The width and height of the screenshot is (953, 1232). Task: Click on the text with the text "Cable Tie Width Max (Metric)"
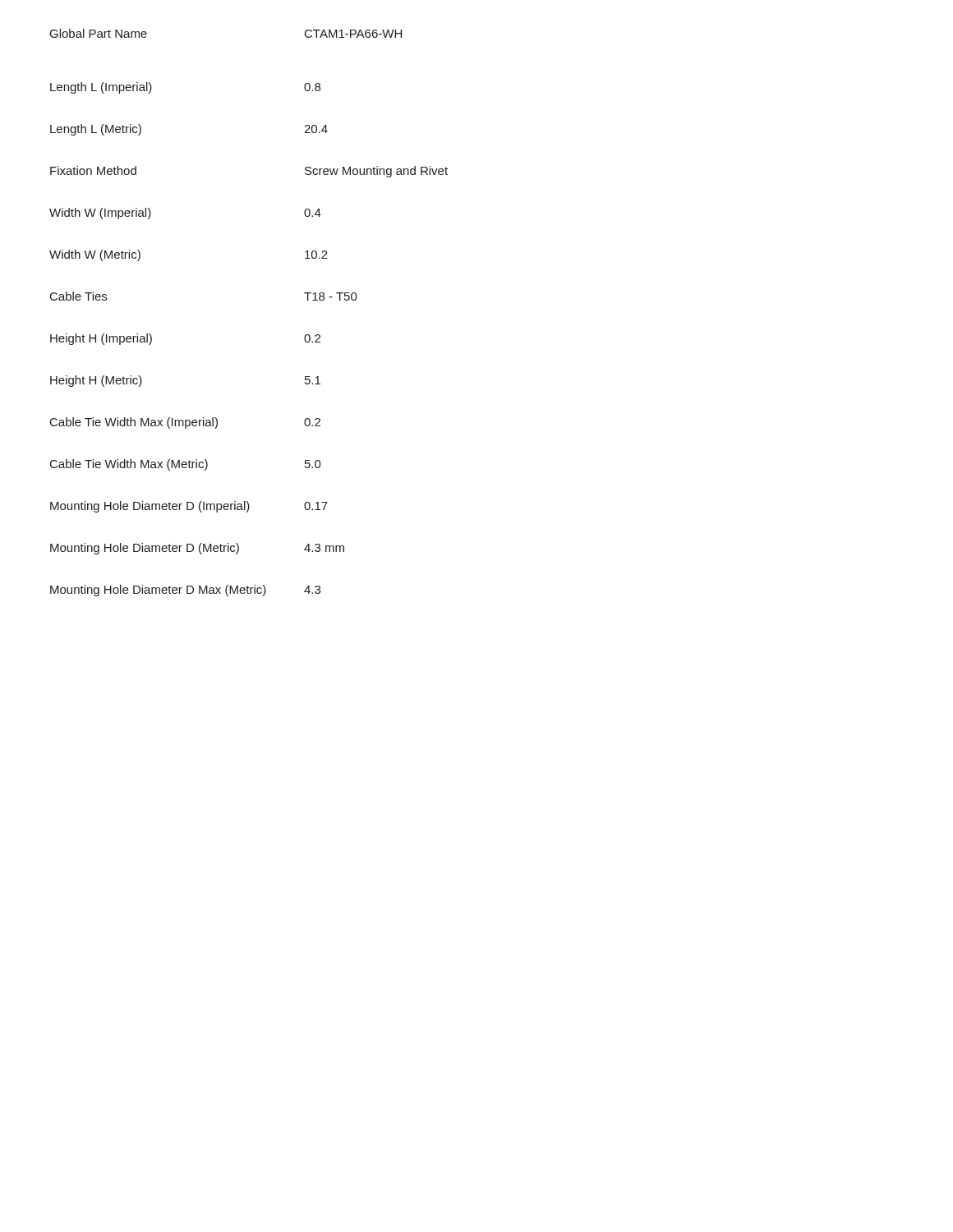[129, 464]
